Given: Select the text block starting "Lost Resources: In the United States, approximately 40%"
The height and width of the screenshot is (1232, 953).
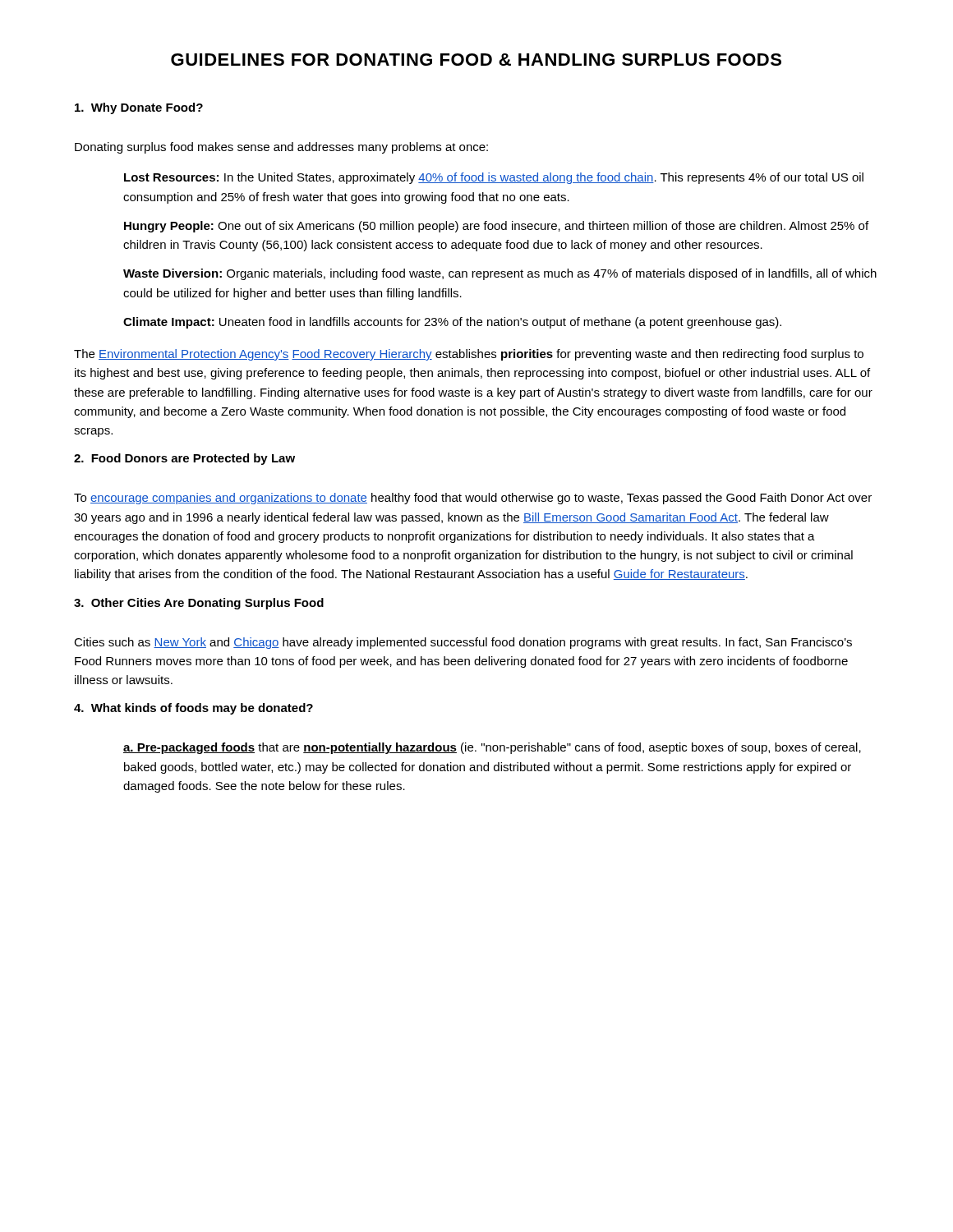Looking at the screenshot, I should pyautogui.click(x=501, y=187).
